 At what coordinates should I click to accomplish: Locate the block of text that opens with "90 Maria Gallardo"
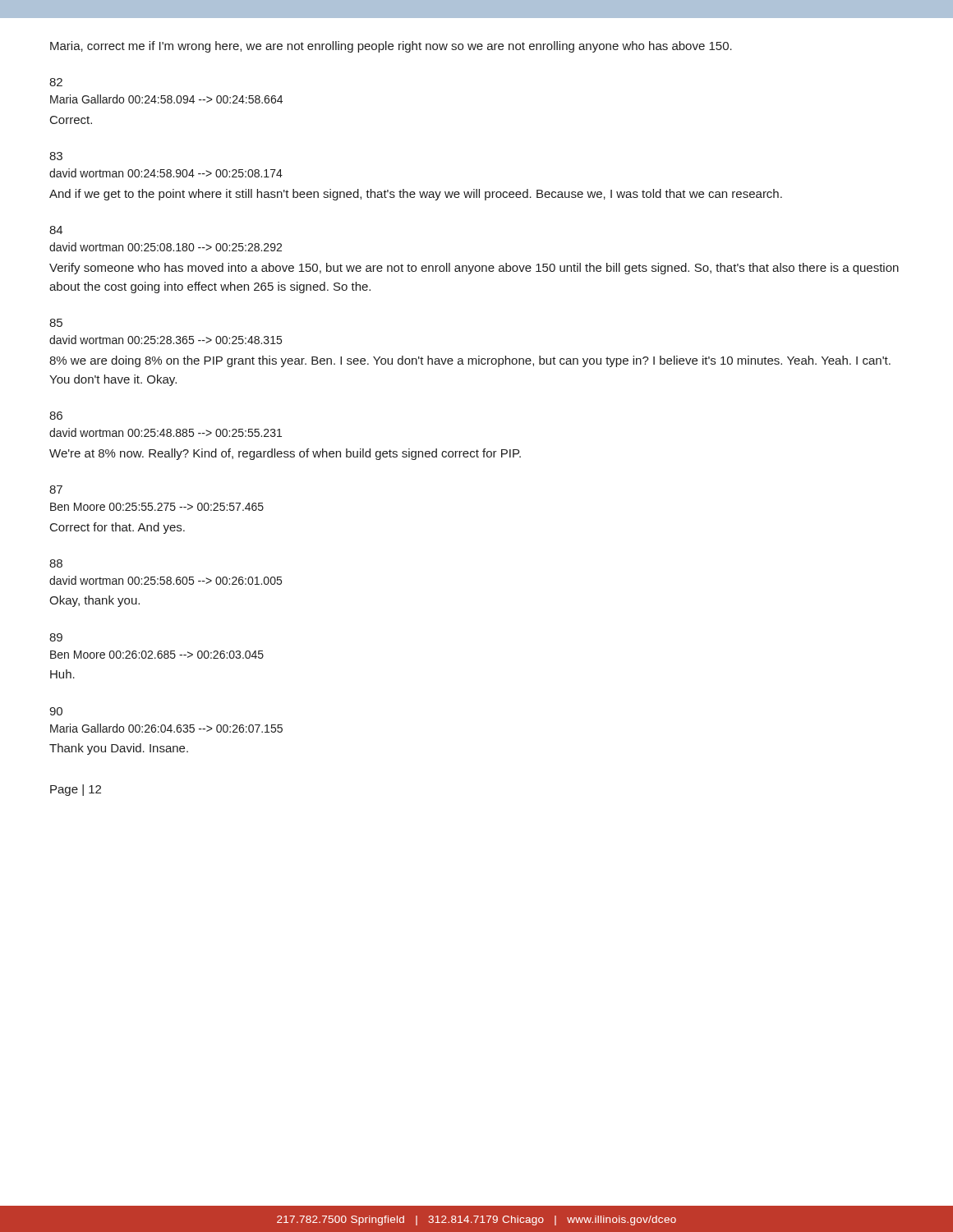tap(56, 711)
